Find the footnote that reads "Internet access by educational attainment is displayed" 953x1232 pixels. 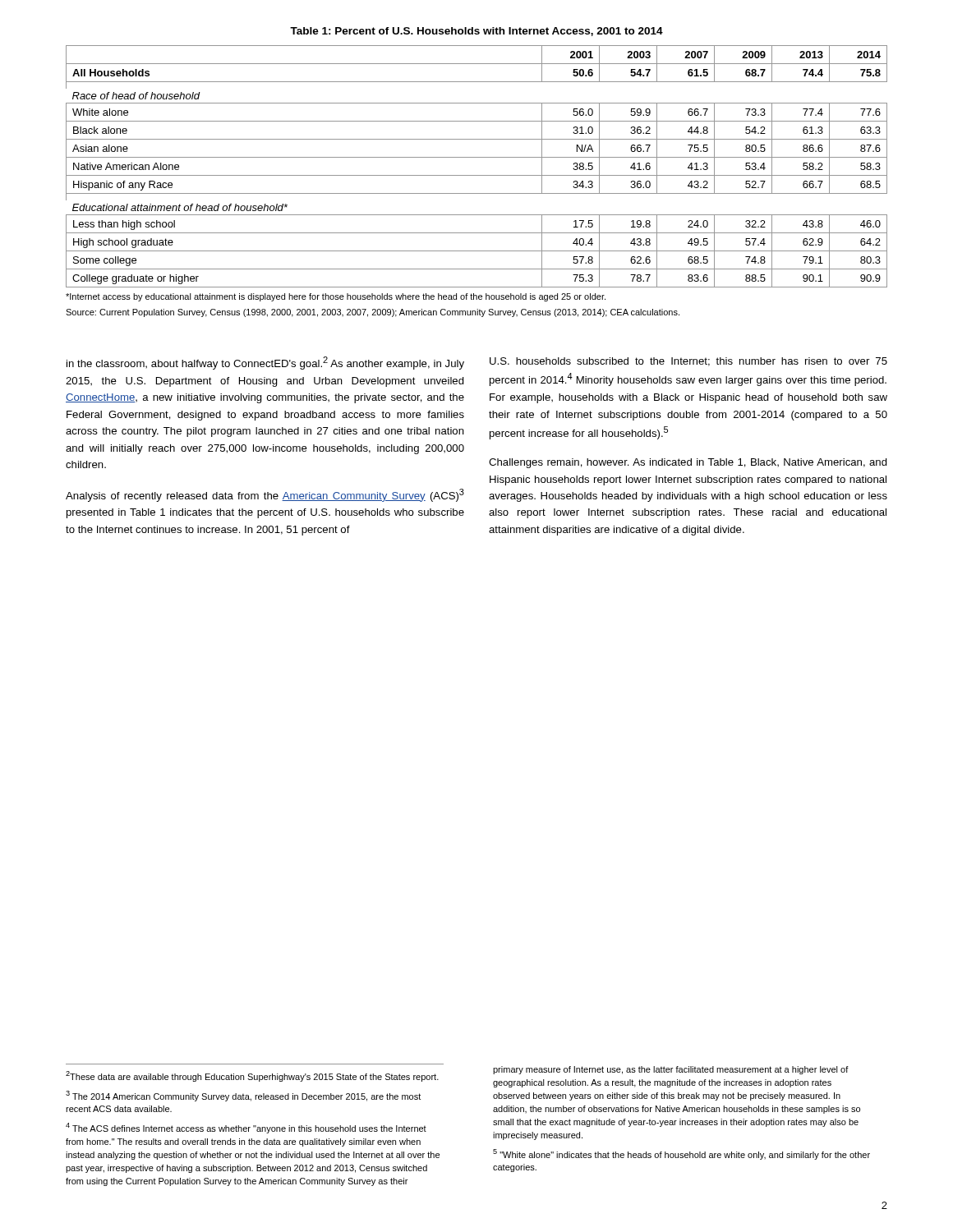[336, 297]
